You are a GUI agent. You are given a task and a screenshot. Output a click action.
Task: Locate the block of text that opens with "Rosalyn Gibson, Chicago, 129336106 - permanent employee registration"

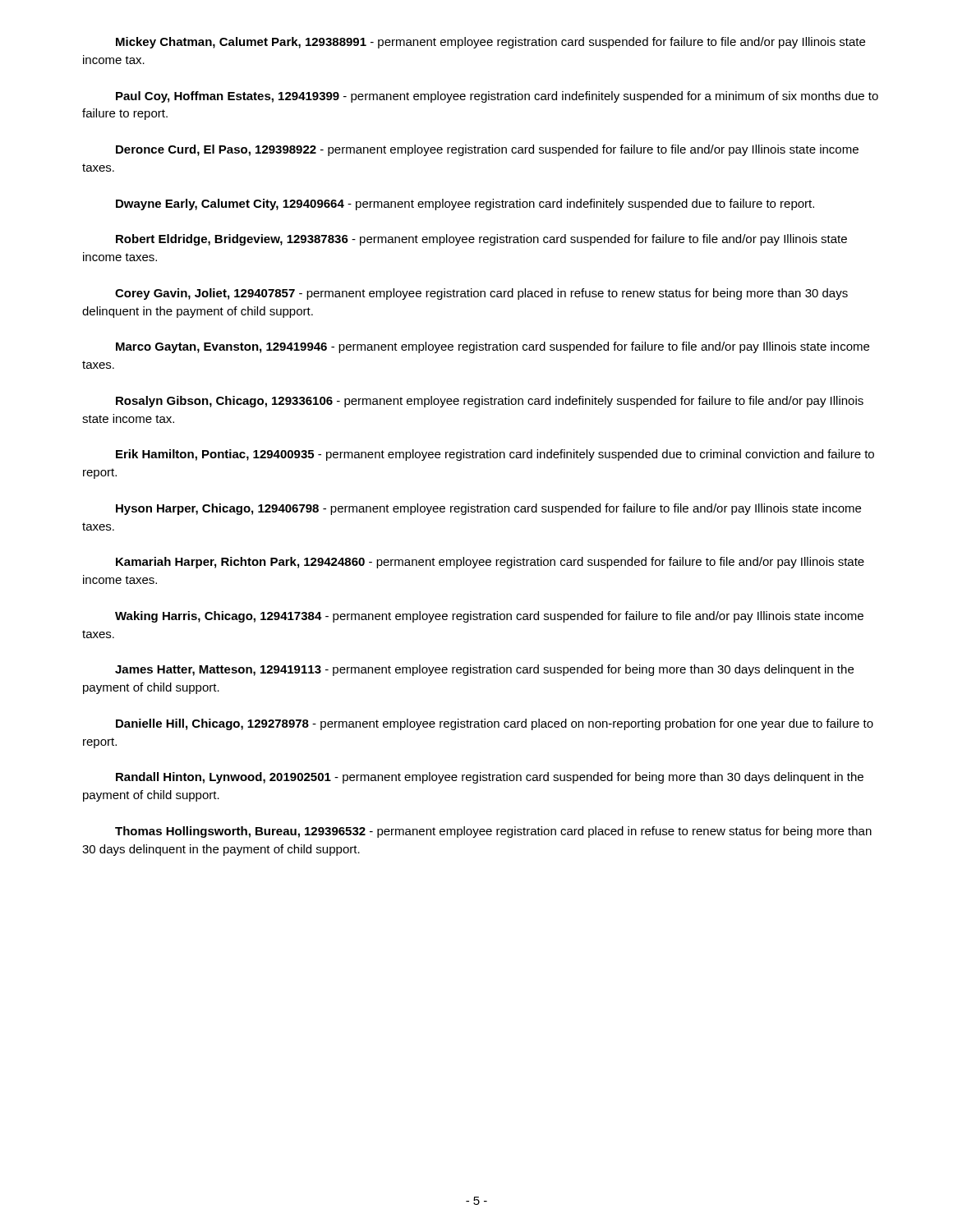tap(485, 409)
